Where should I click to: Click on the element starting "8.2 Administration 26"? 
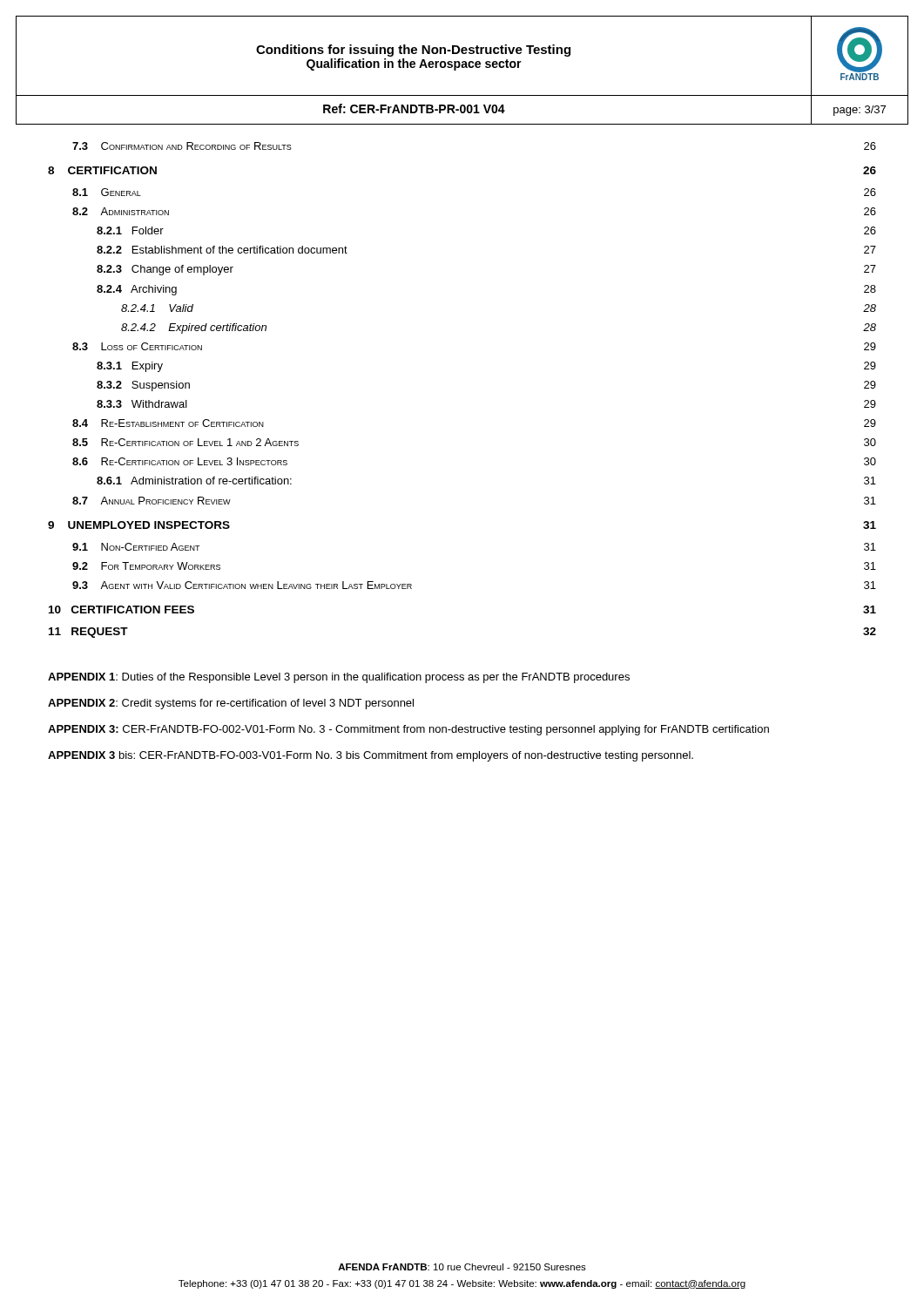click(75, 211)
